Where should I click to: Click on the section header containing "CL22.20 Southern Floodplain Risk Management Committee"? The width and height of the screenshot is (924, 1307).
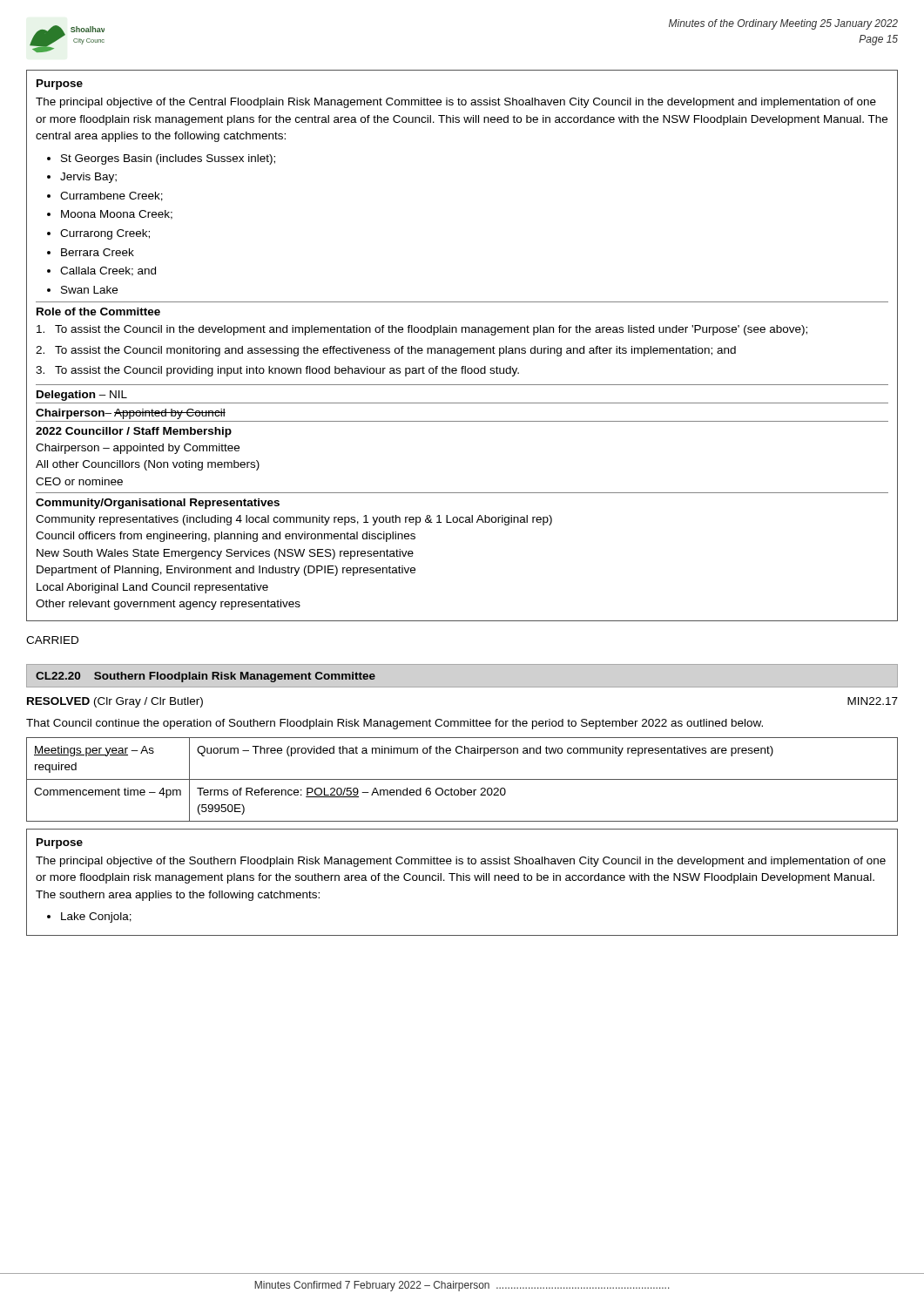pyautogui.click(x=206, y=676)
